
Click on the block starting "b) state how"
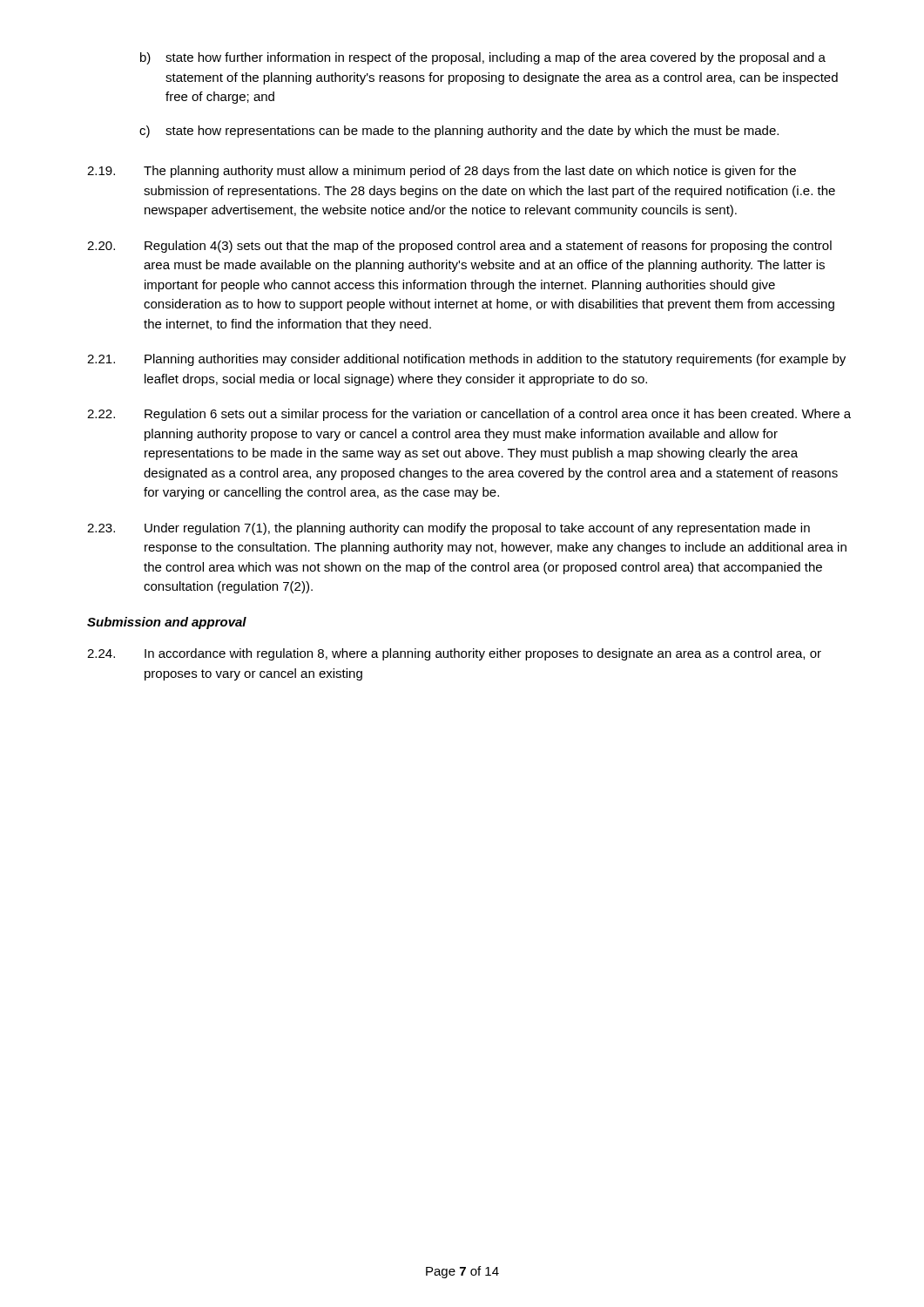point(497,77)
